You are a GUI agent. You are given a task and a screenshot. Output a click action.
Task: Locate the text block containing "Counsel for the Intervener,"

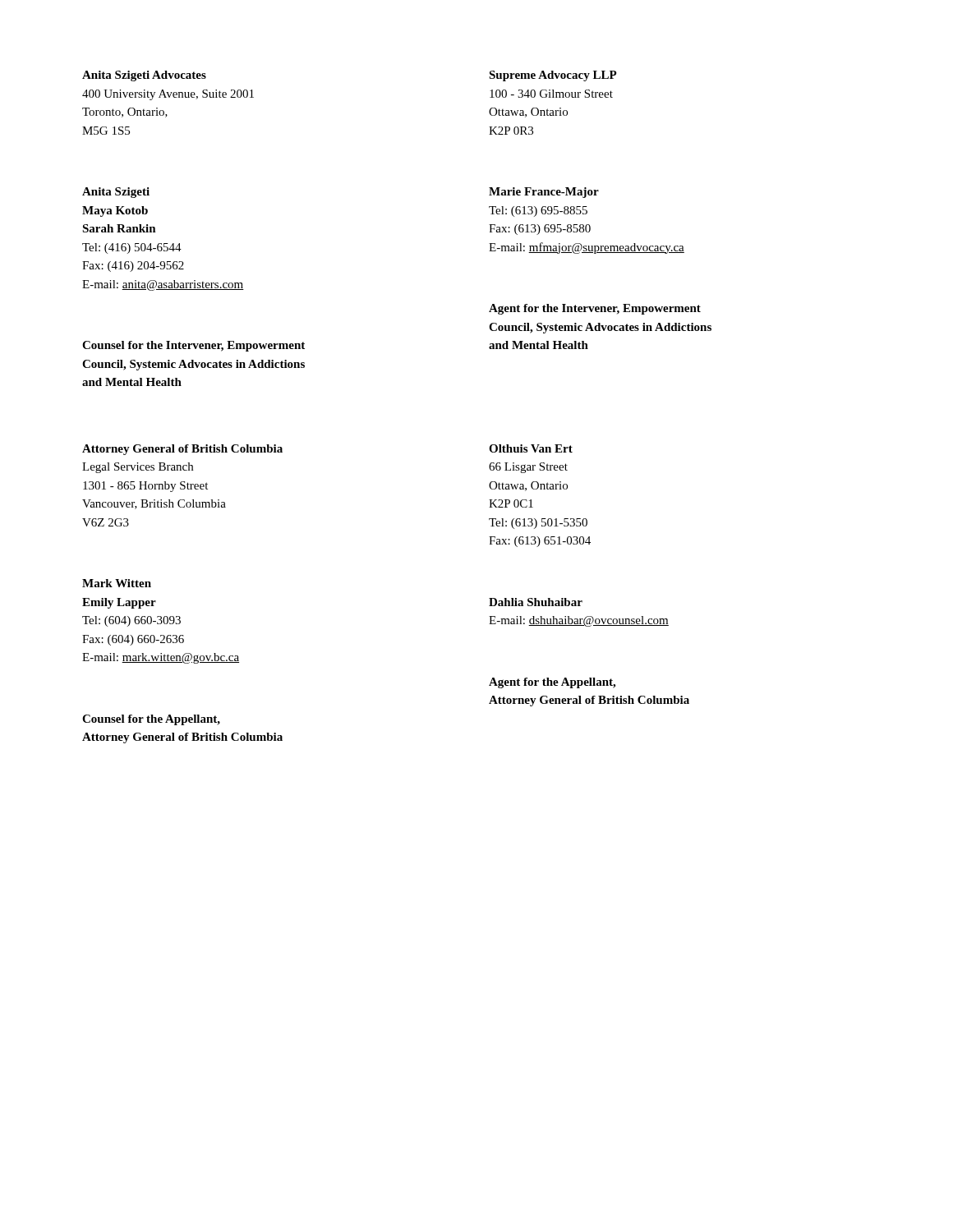coord(273,364)
